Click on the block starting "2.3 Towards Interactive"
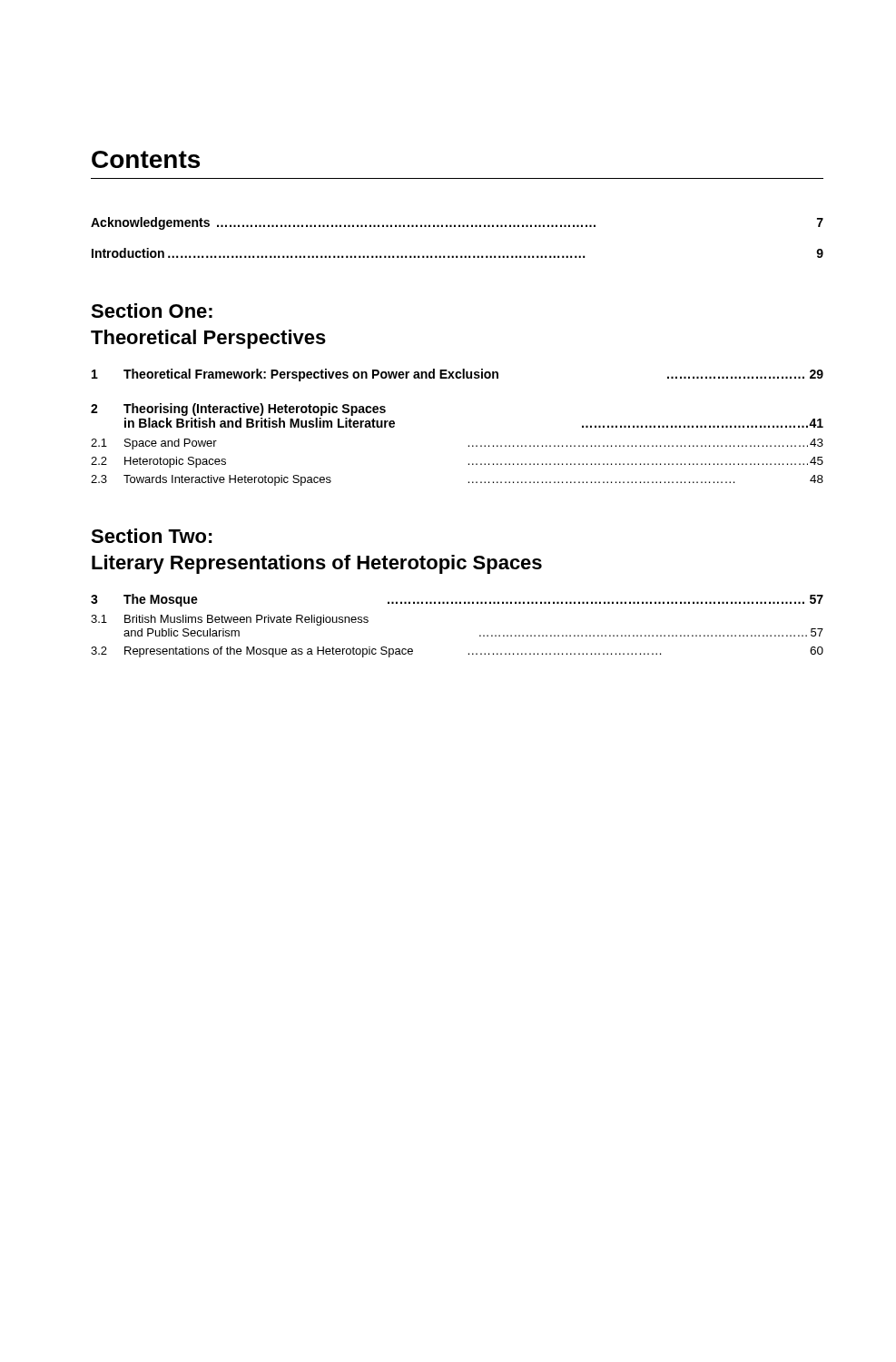The height and width of the screenshot is (1362, 896). 457,479
